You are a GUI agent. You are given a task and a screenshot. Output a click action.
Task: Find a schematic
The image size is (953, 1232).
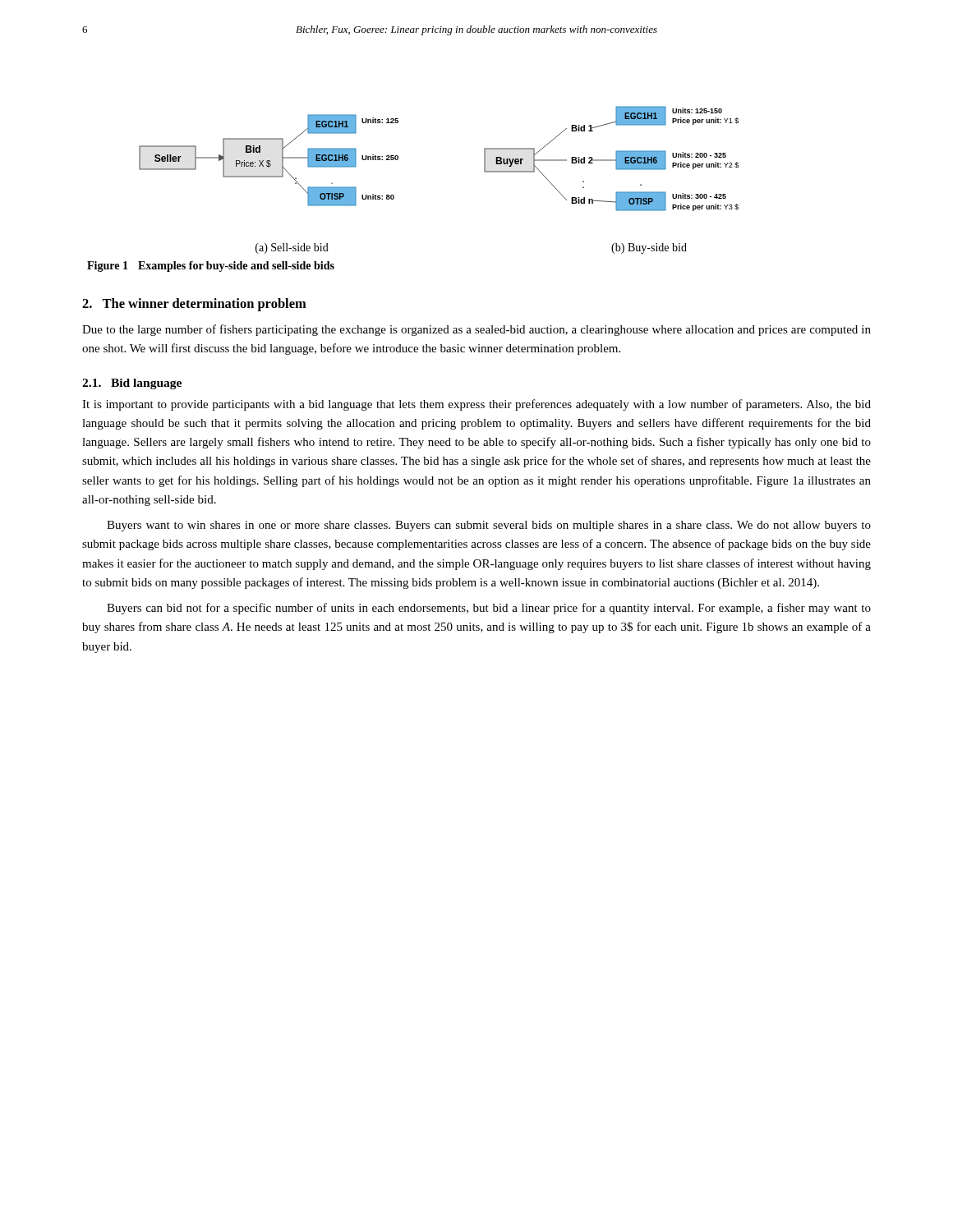point(476,171)
